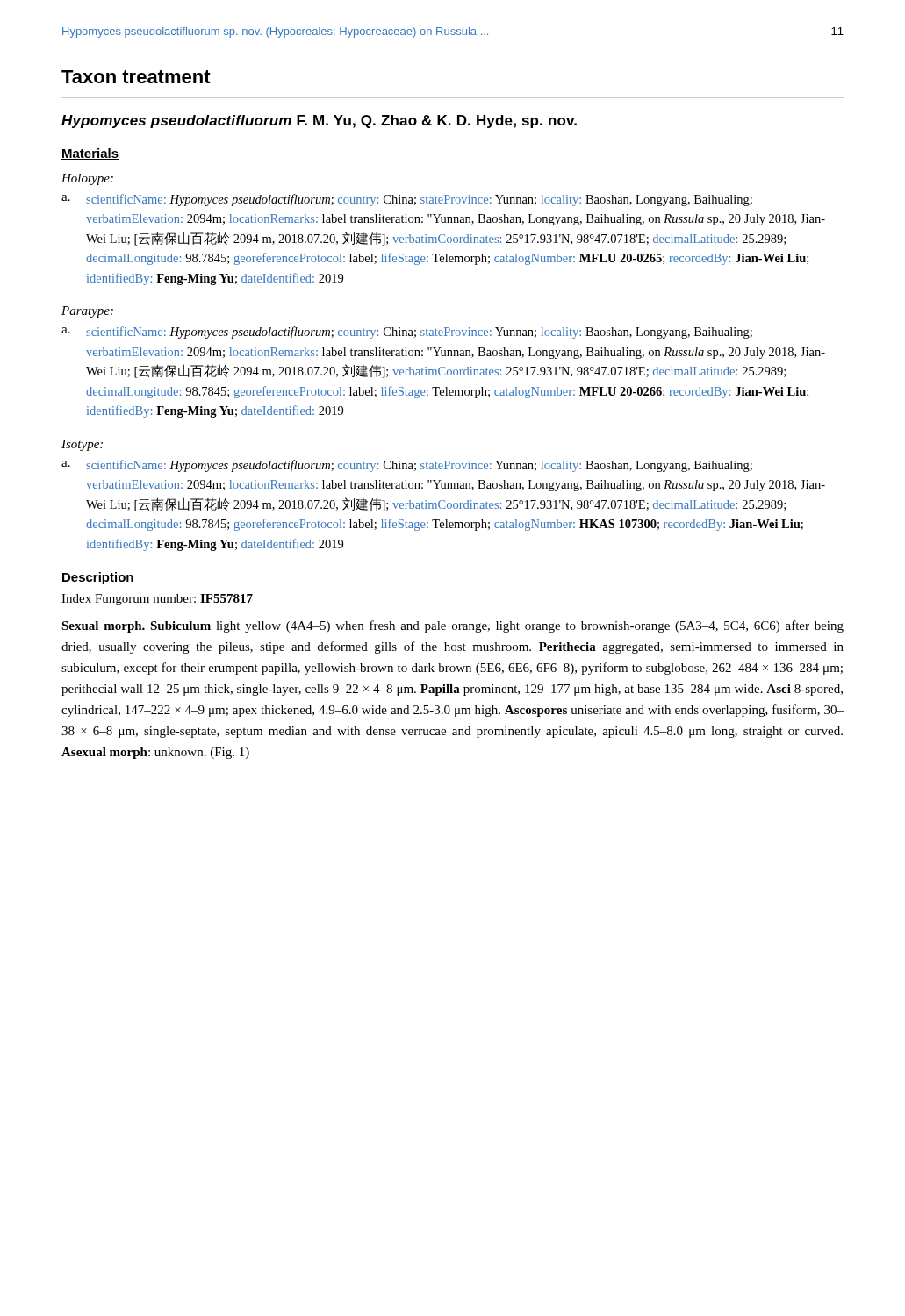Find "Taxon treatment" on this page
Viewport: 905px width, 1316px height.
(136, 77)
